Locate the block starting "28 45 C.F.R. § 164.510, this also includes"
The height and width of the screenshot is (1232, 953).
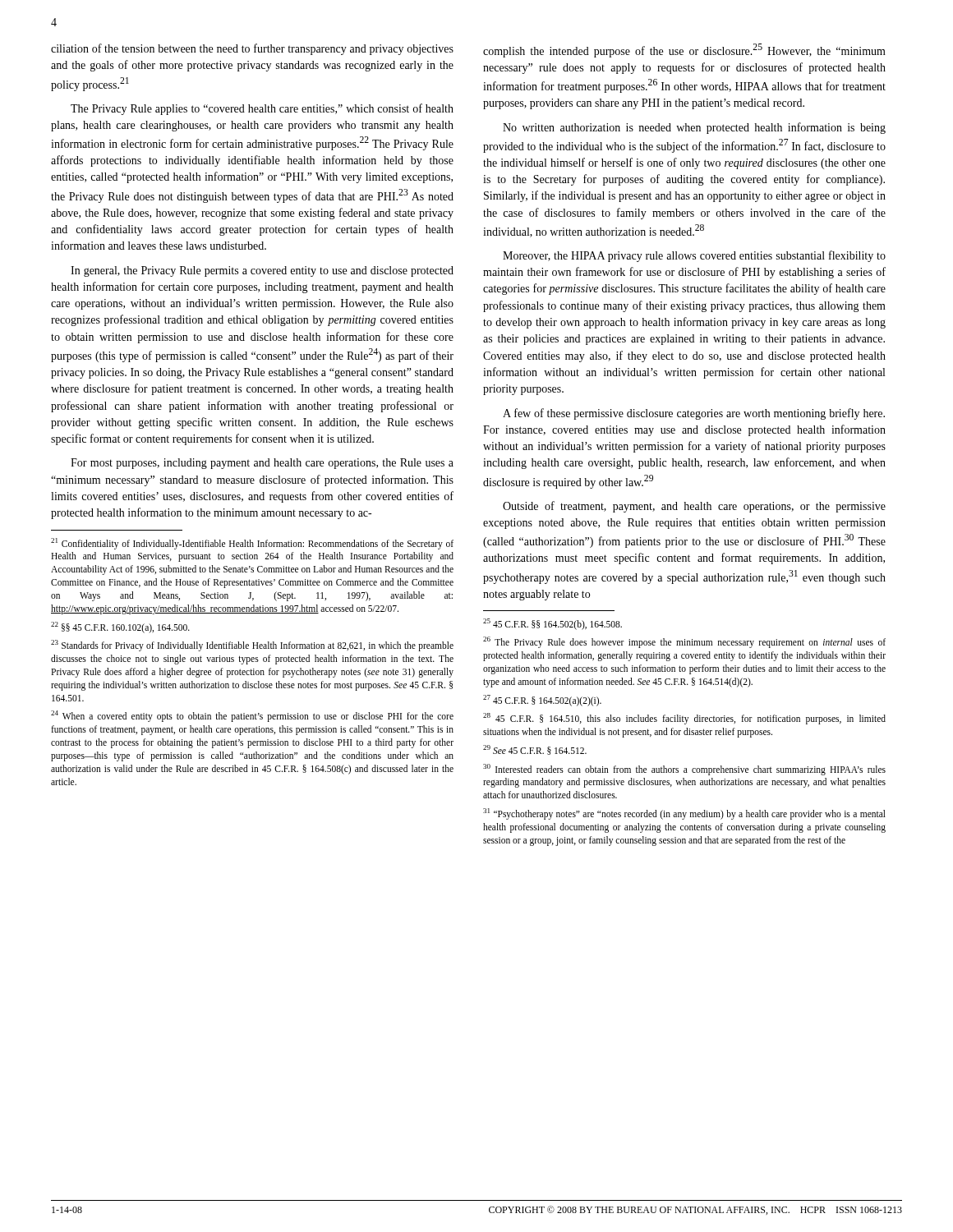tap(684, 725)
